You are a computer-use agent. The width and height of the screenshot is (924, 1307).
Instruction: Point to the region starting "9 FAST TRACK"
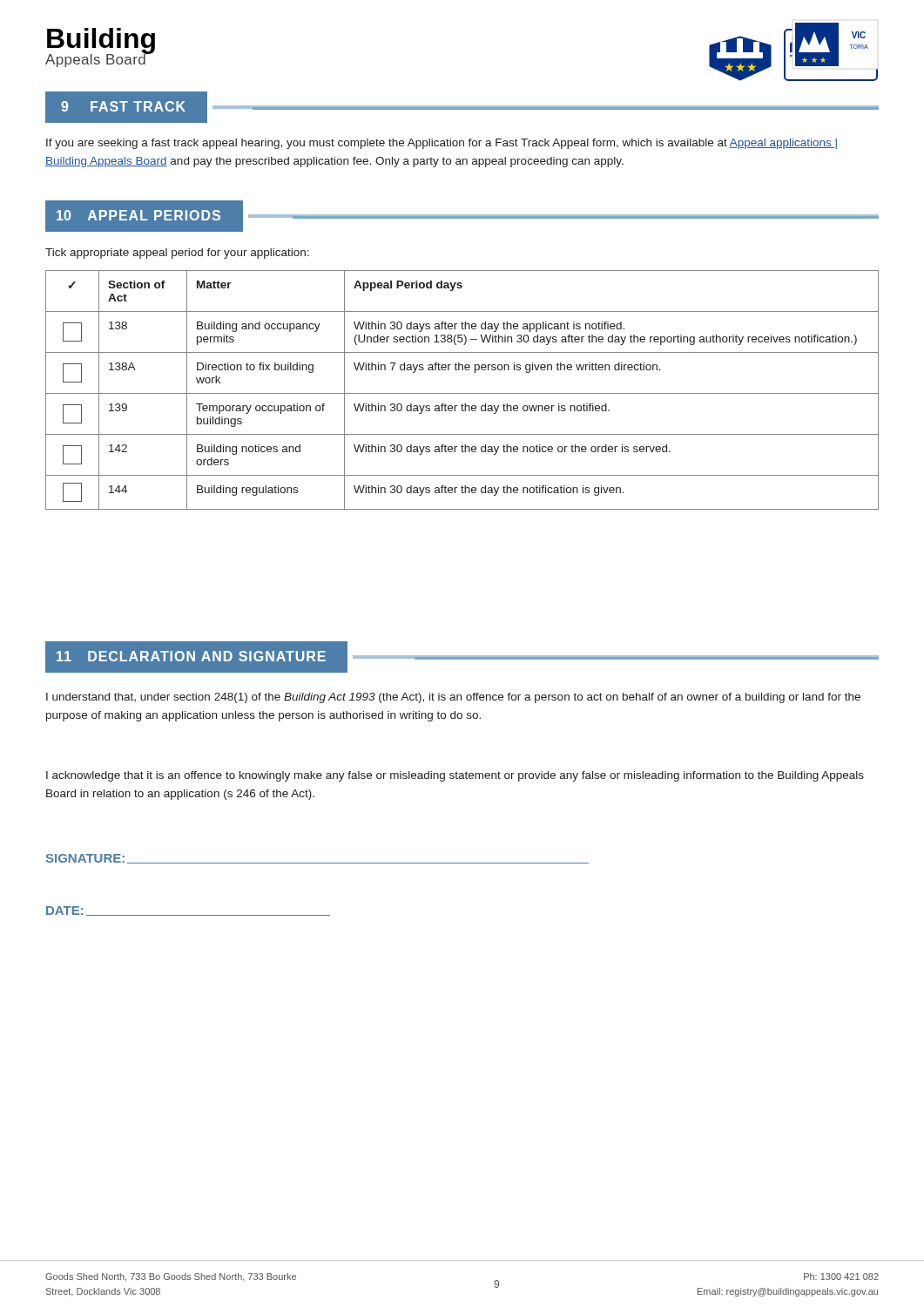point(462,107)
